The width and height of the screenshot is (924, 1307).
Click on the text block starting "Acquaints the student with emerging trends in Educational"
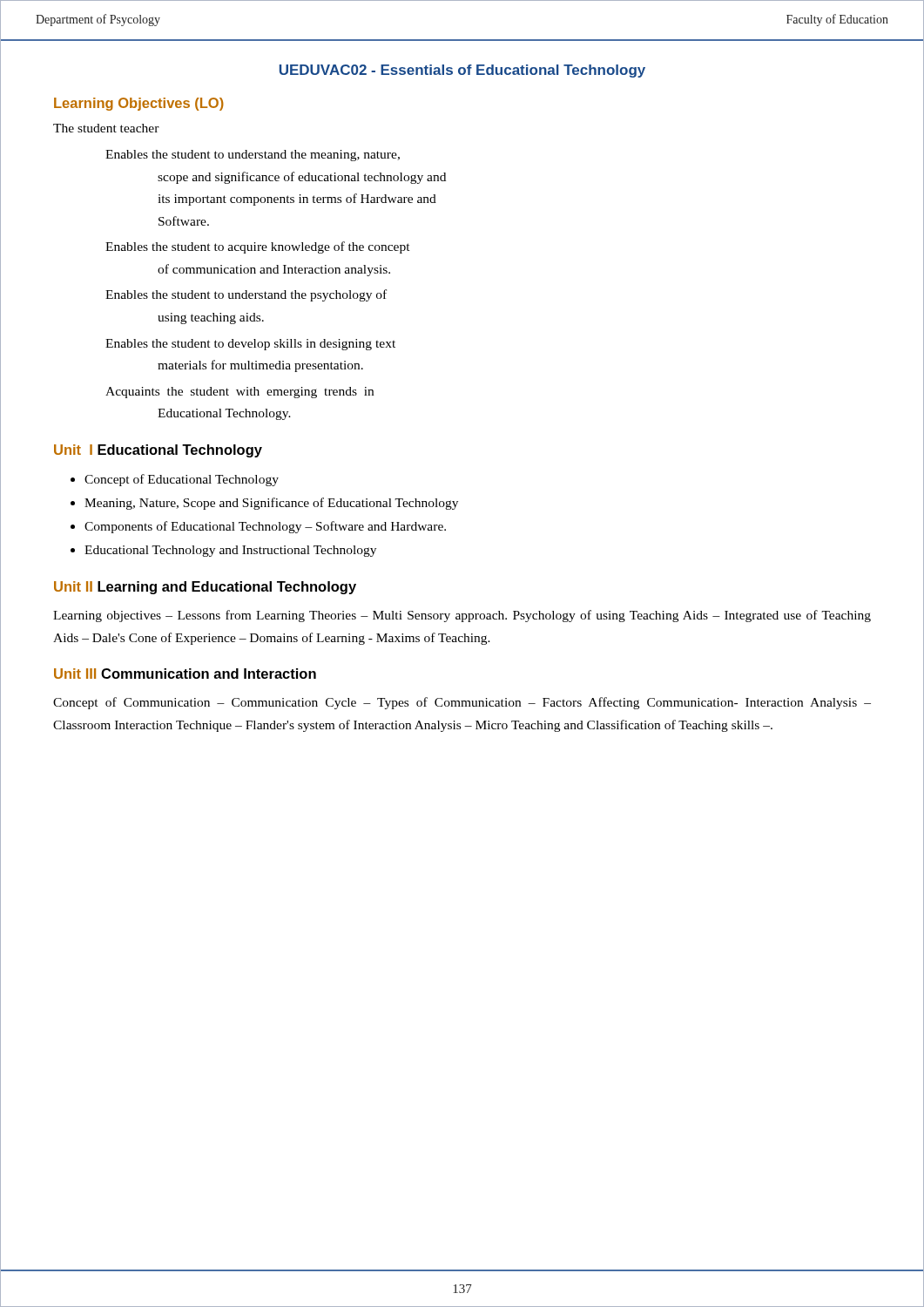239,393
